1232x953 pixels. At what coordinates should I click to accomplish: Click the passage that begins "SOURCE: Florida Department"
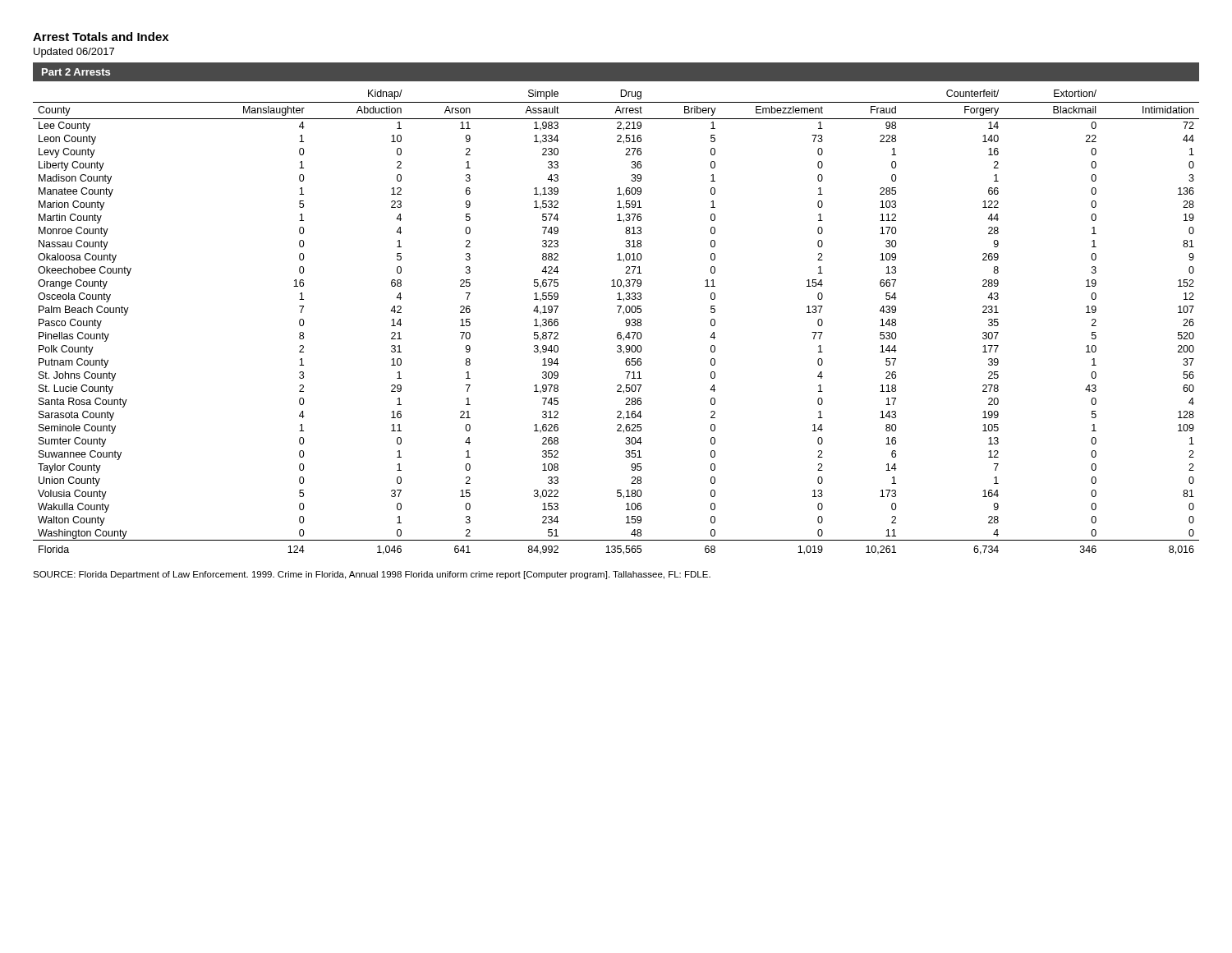[372, 574]
